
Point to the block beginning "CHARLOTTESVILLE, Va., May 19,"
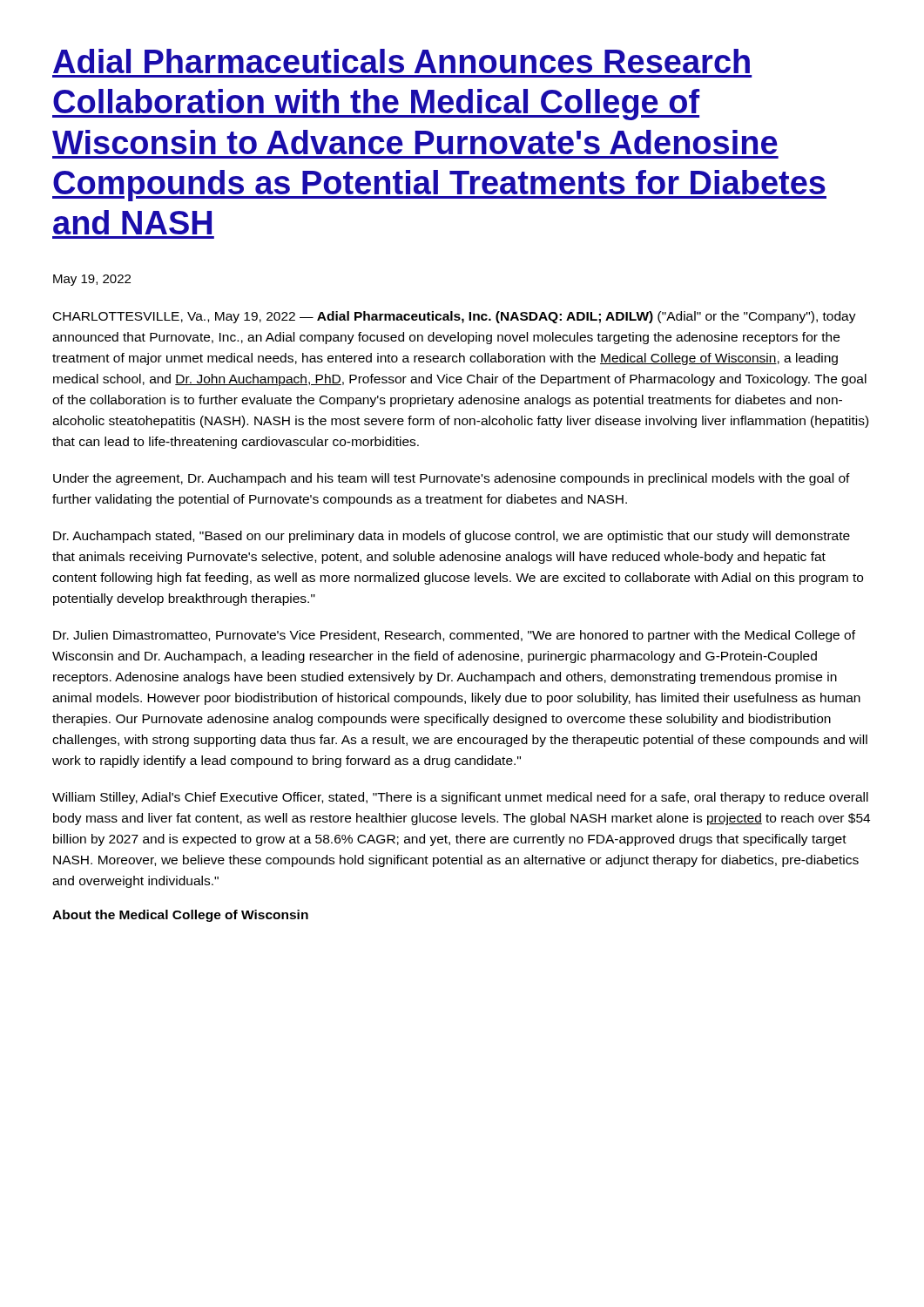click(x=461, y=379)
